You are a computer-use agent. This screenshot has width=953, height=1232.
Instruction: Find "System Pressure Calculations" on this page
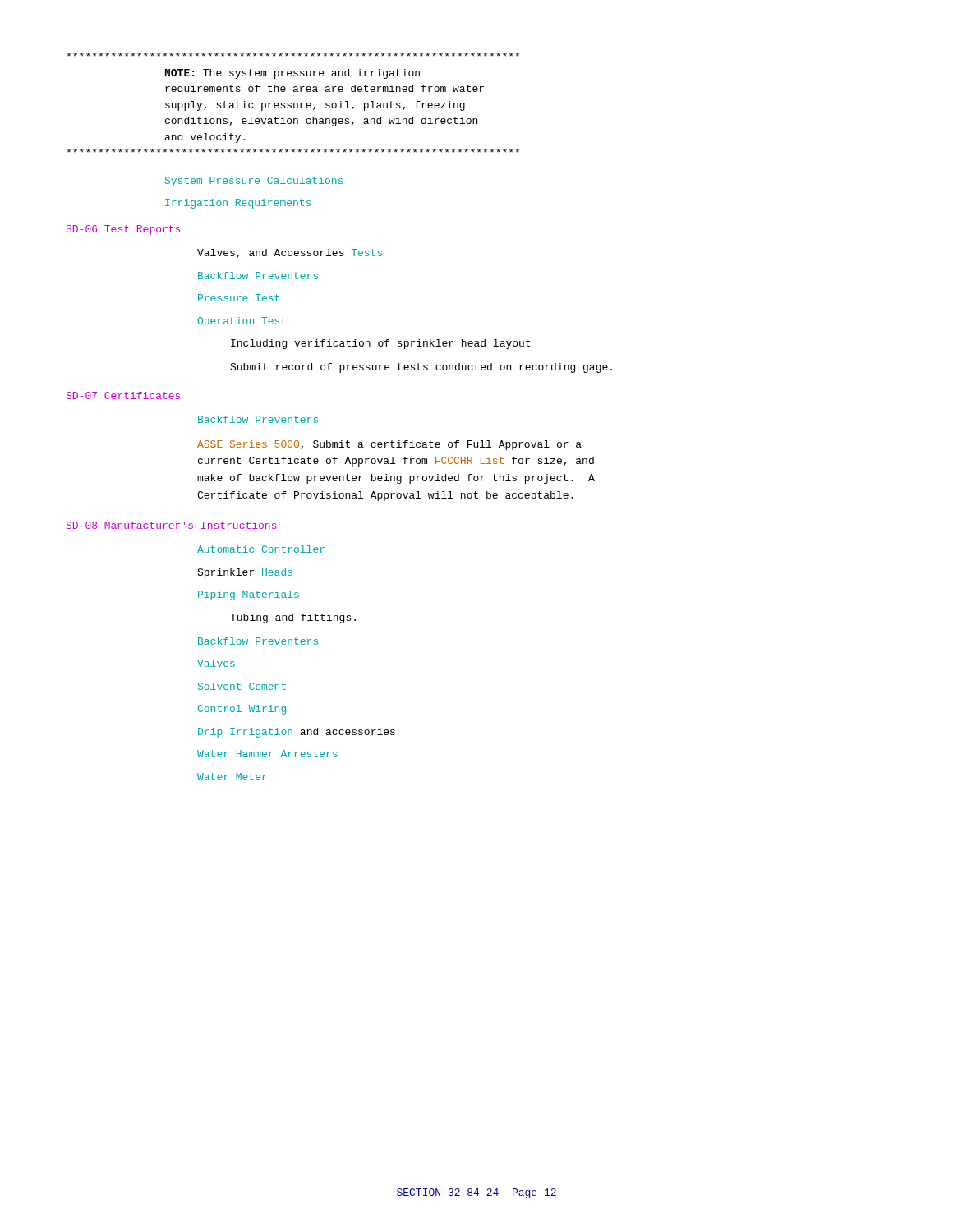pyautogui.click(x=254, y=181)
